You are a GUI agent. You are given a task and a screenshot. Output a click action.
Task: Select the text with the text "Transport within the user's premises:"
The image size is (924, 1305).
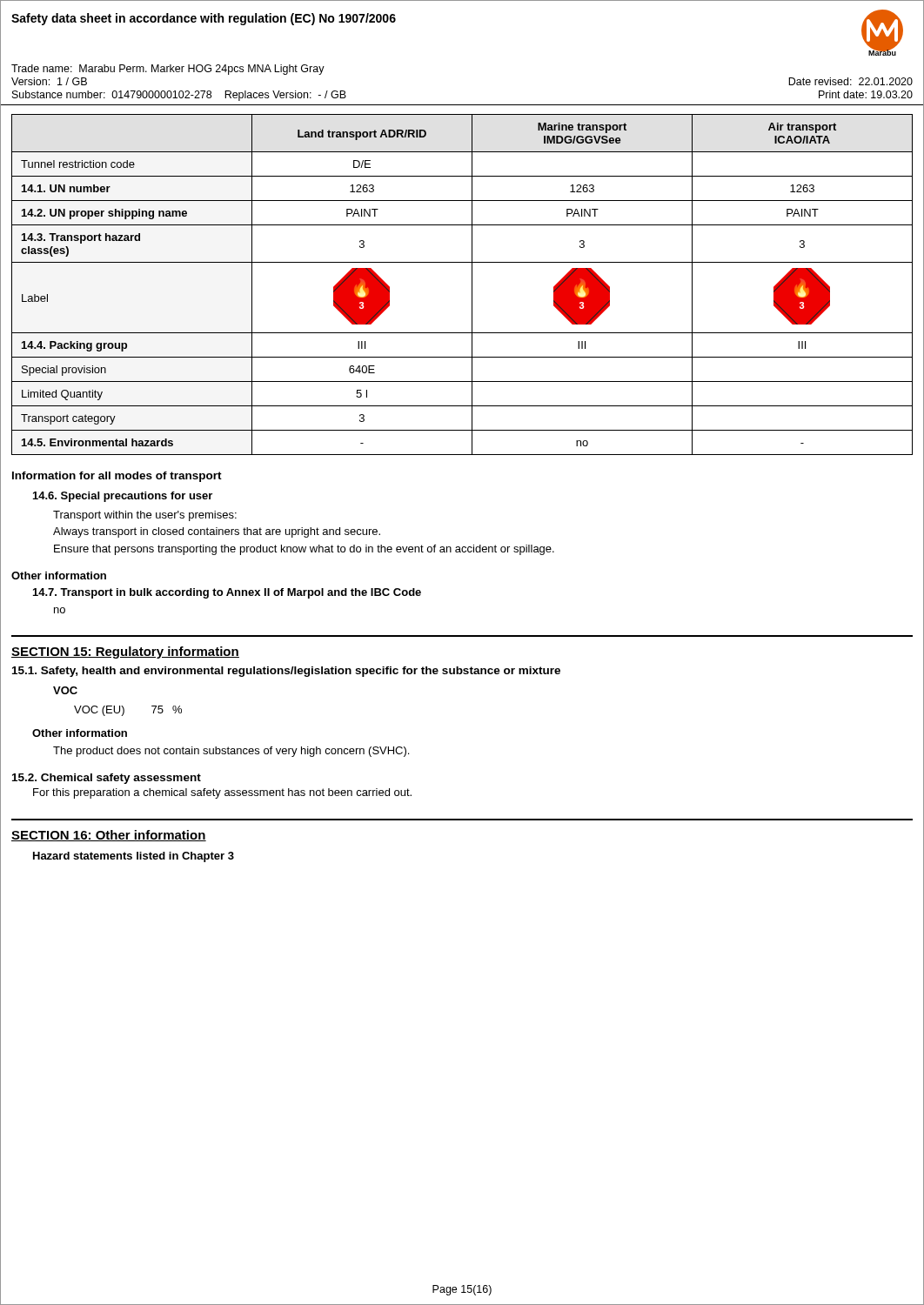pos(145,514)
